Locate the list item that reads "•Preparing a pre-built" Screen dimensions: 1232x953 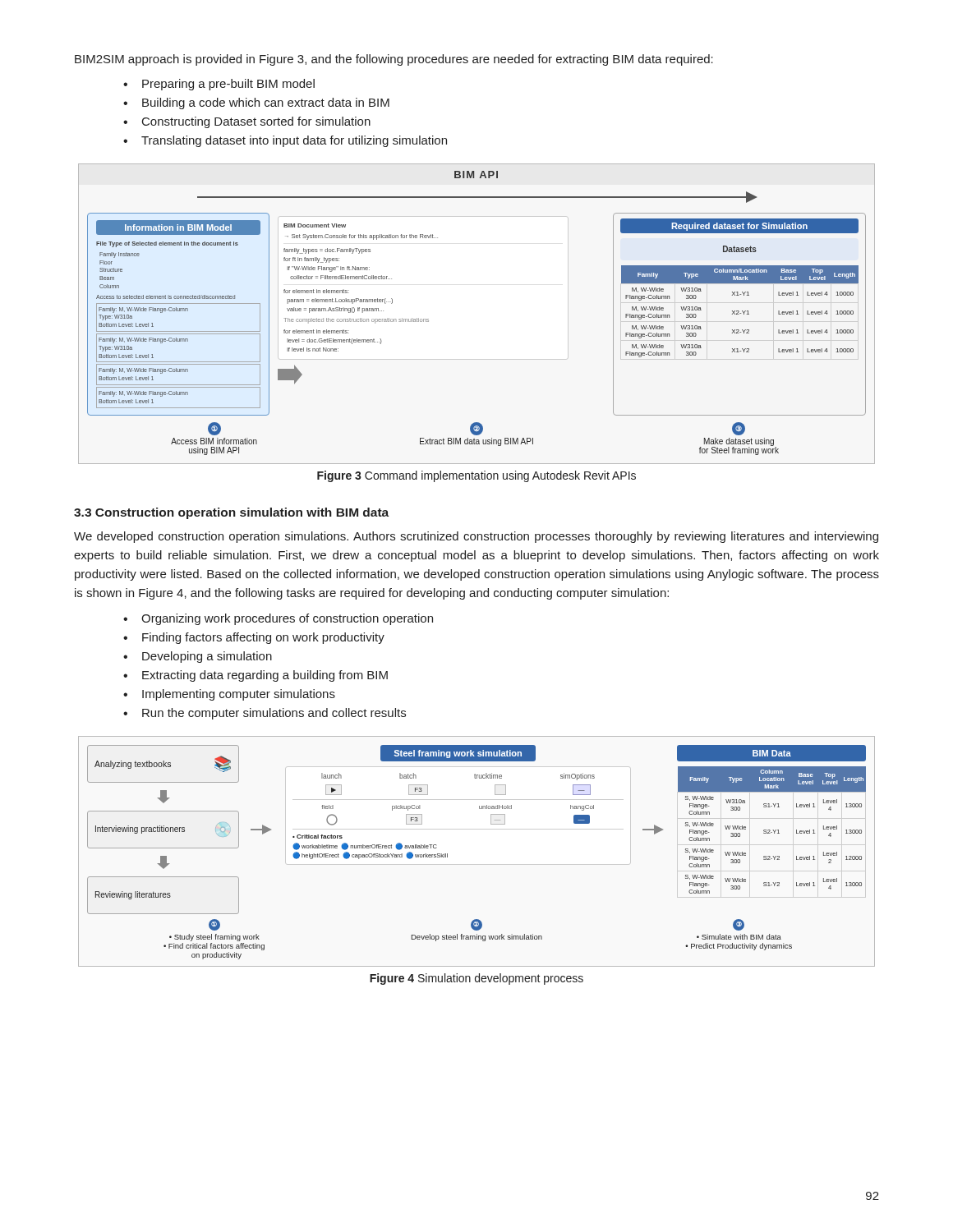click(x=219, y=84)
